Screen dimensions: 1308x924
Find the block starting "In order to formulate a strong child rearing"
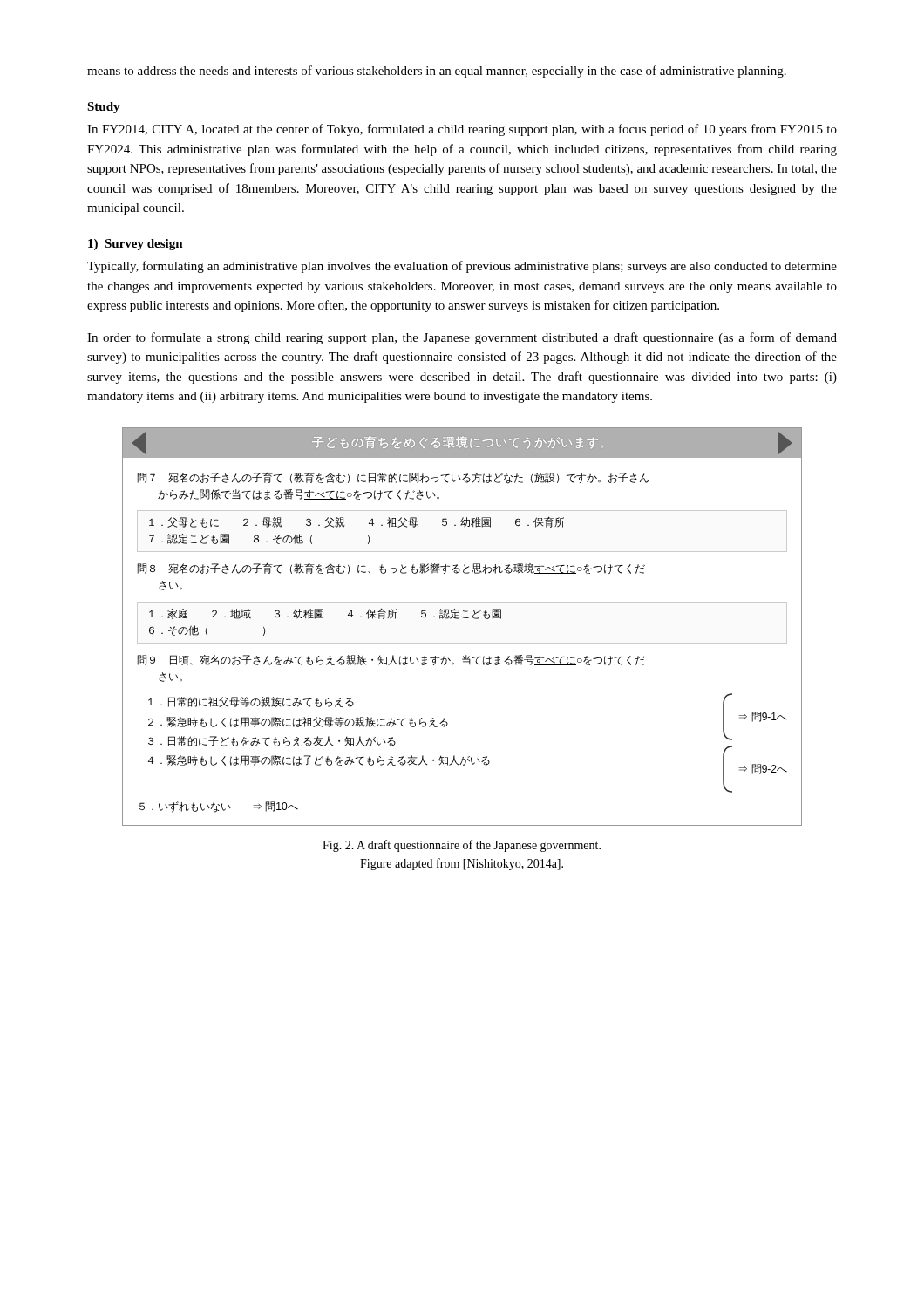click(x=462, y=366)
